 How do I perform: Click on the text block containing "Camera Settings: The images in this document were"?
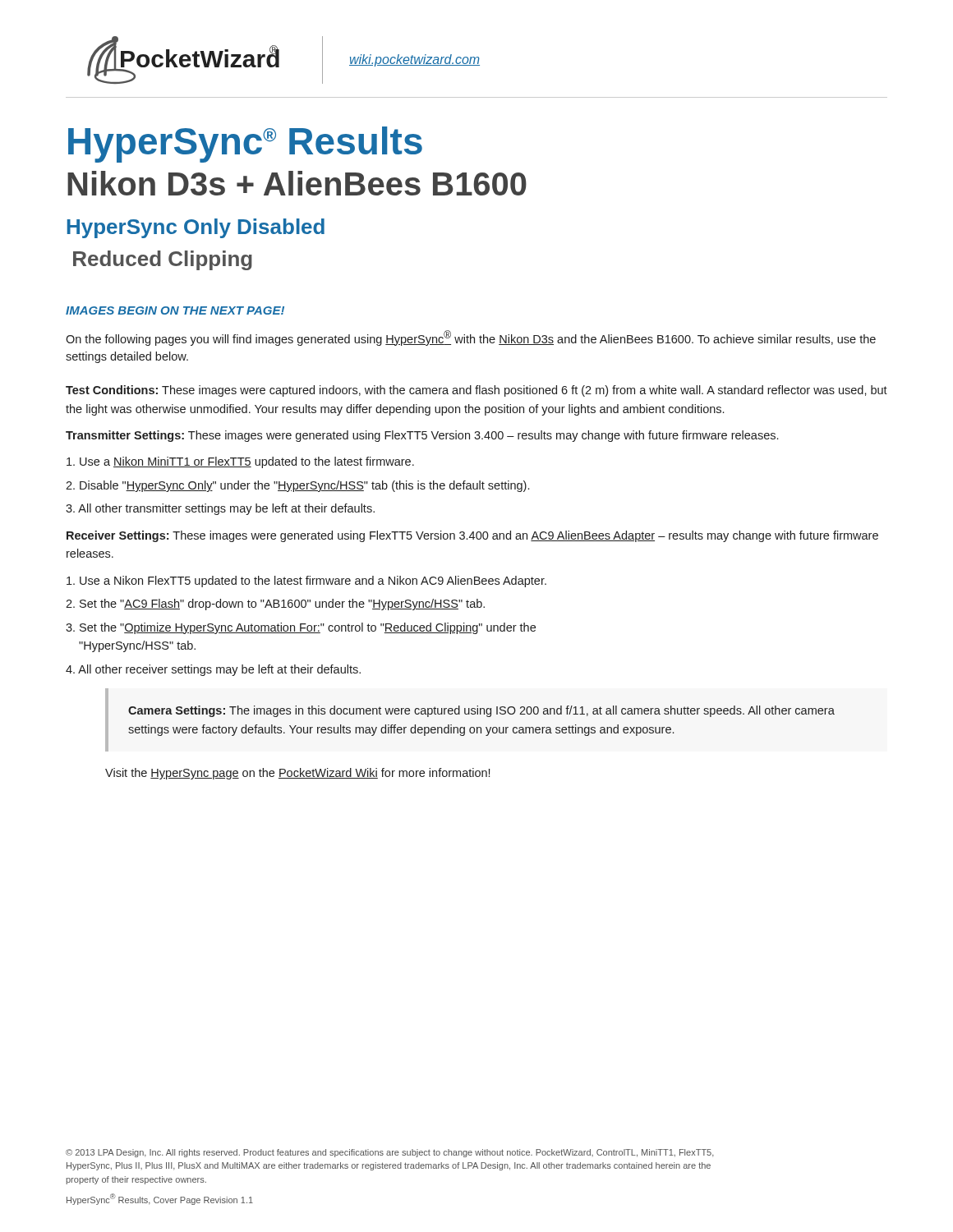coord(481,720)
